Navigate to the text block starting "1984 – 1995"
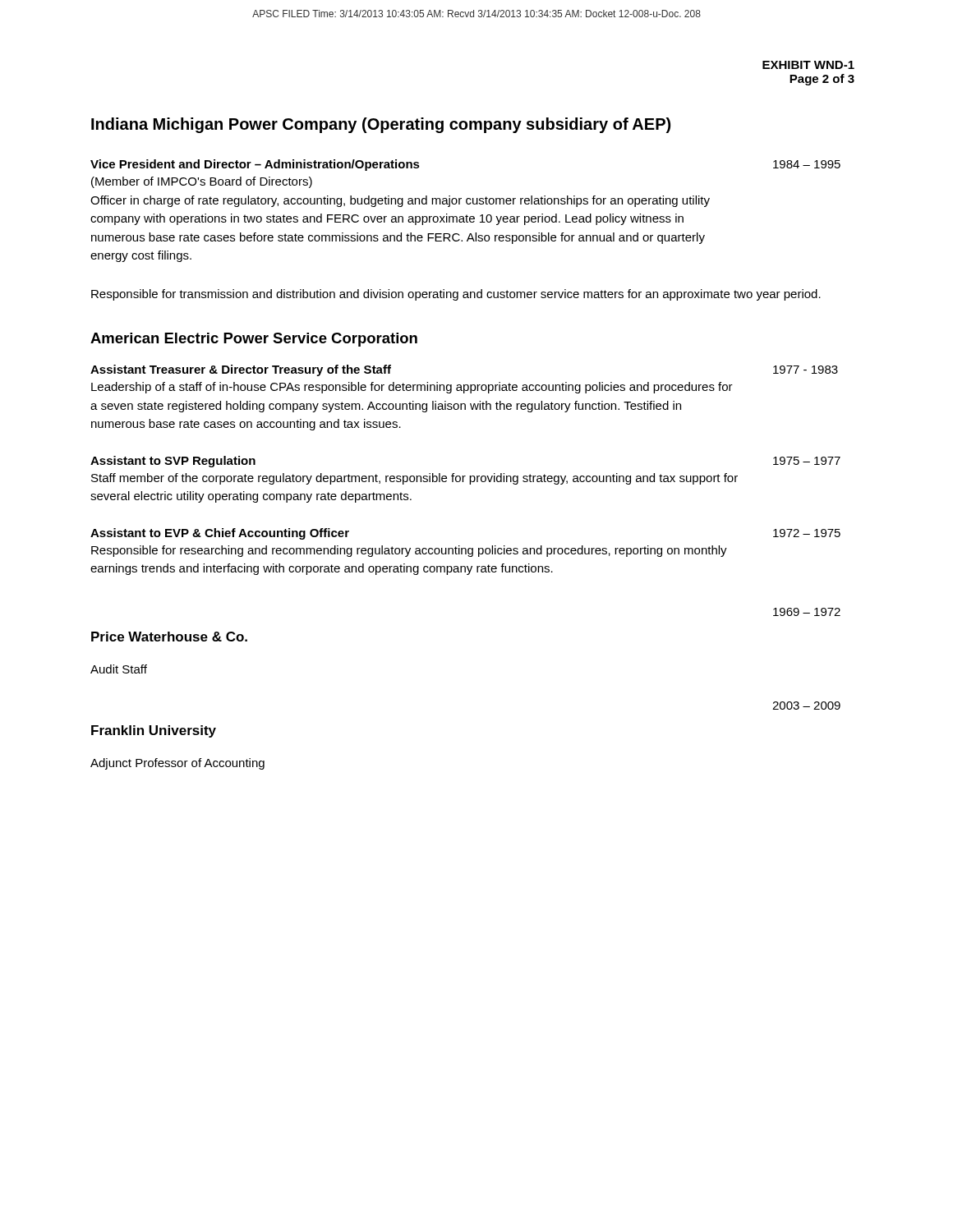This screenshot has width=953, height=1232. click(x=807, y=164)
